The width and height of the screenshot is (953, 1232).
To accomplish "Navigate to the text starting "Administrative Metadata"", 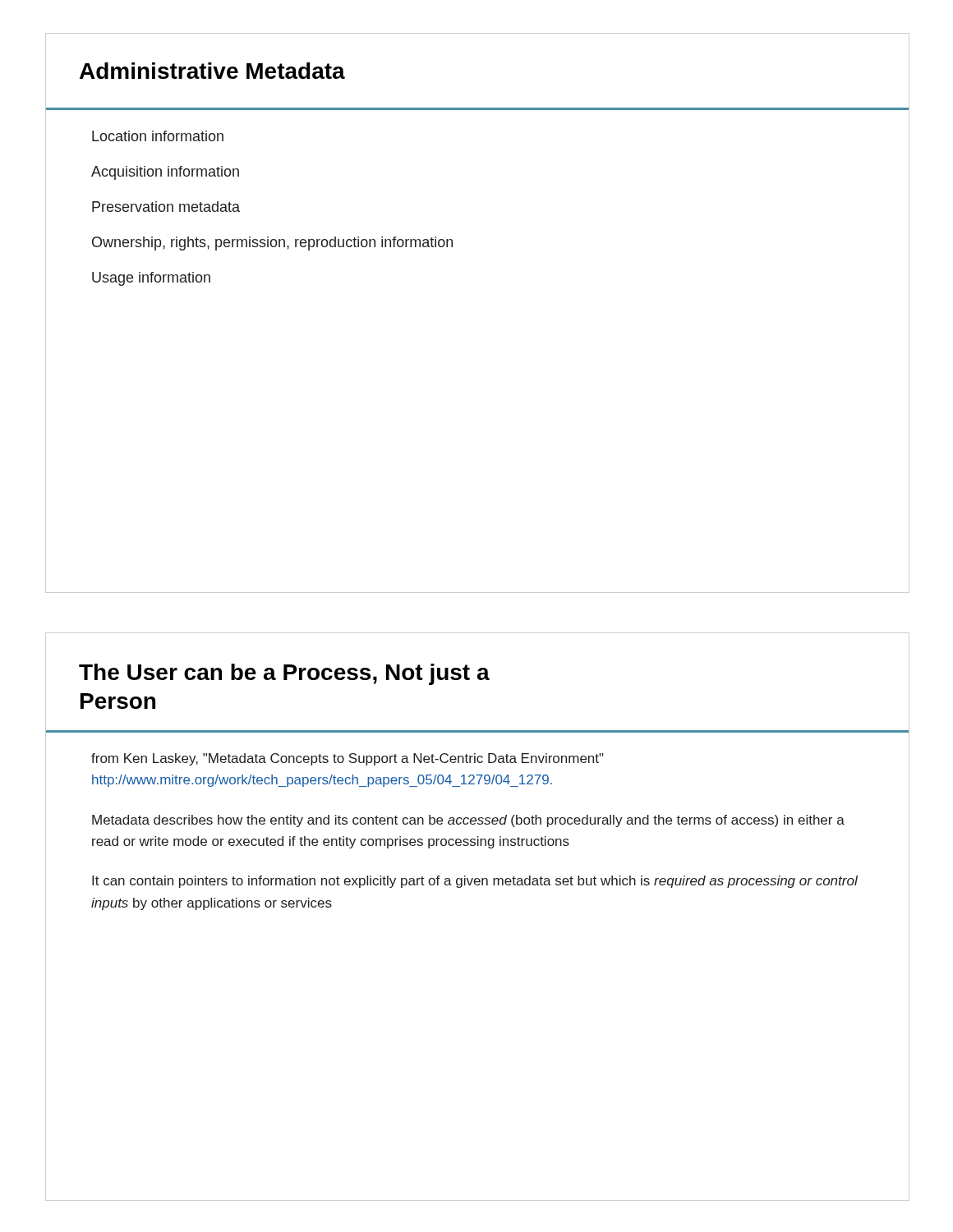I will [212, 71].
